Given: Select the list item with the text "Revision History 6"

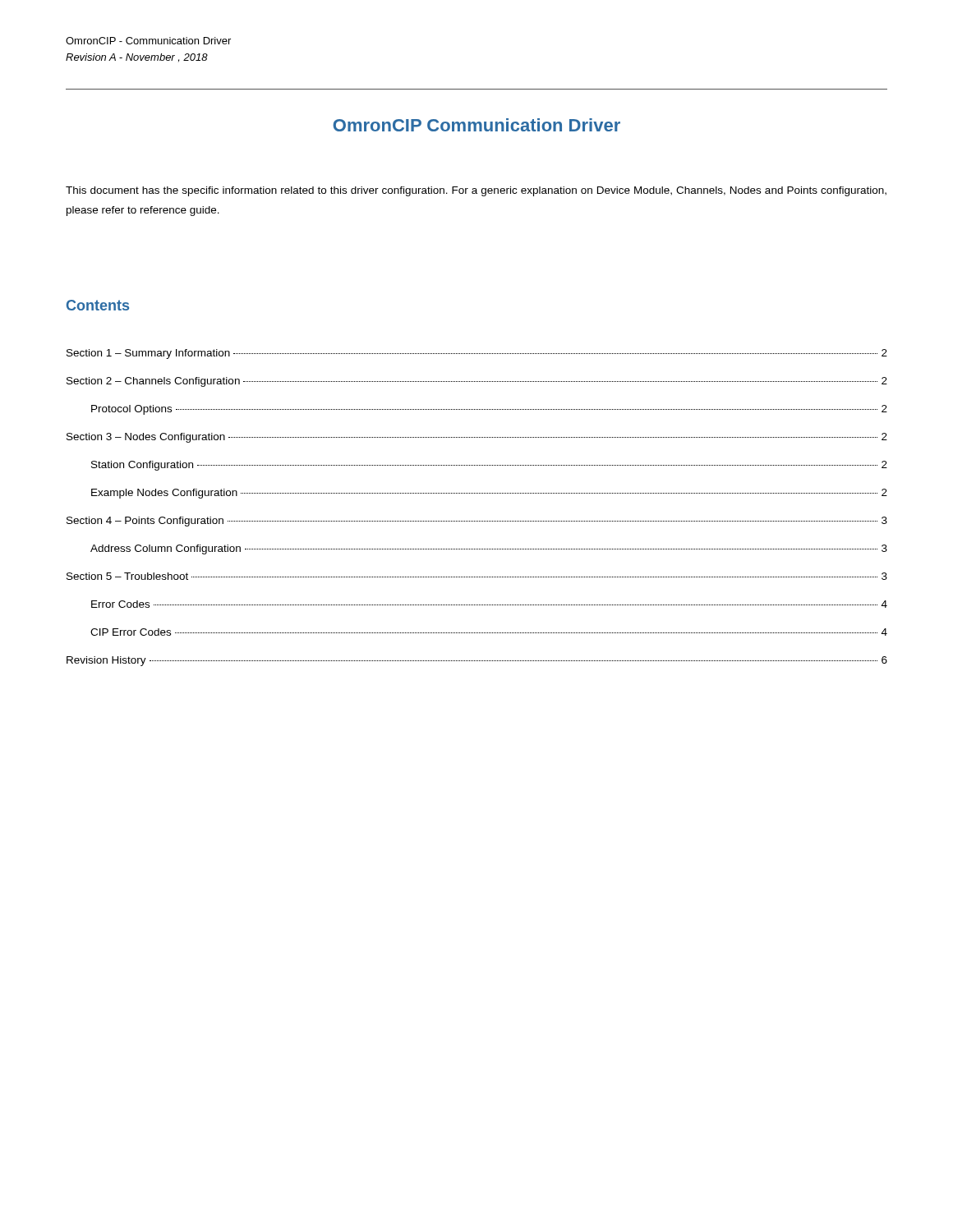Looking at the screenshot, I should [476, 660].
